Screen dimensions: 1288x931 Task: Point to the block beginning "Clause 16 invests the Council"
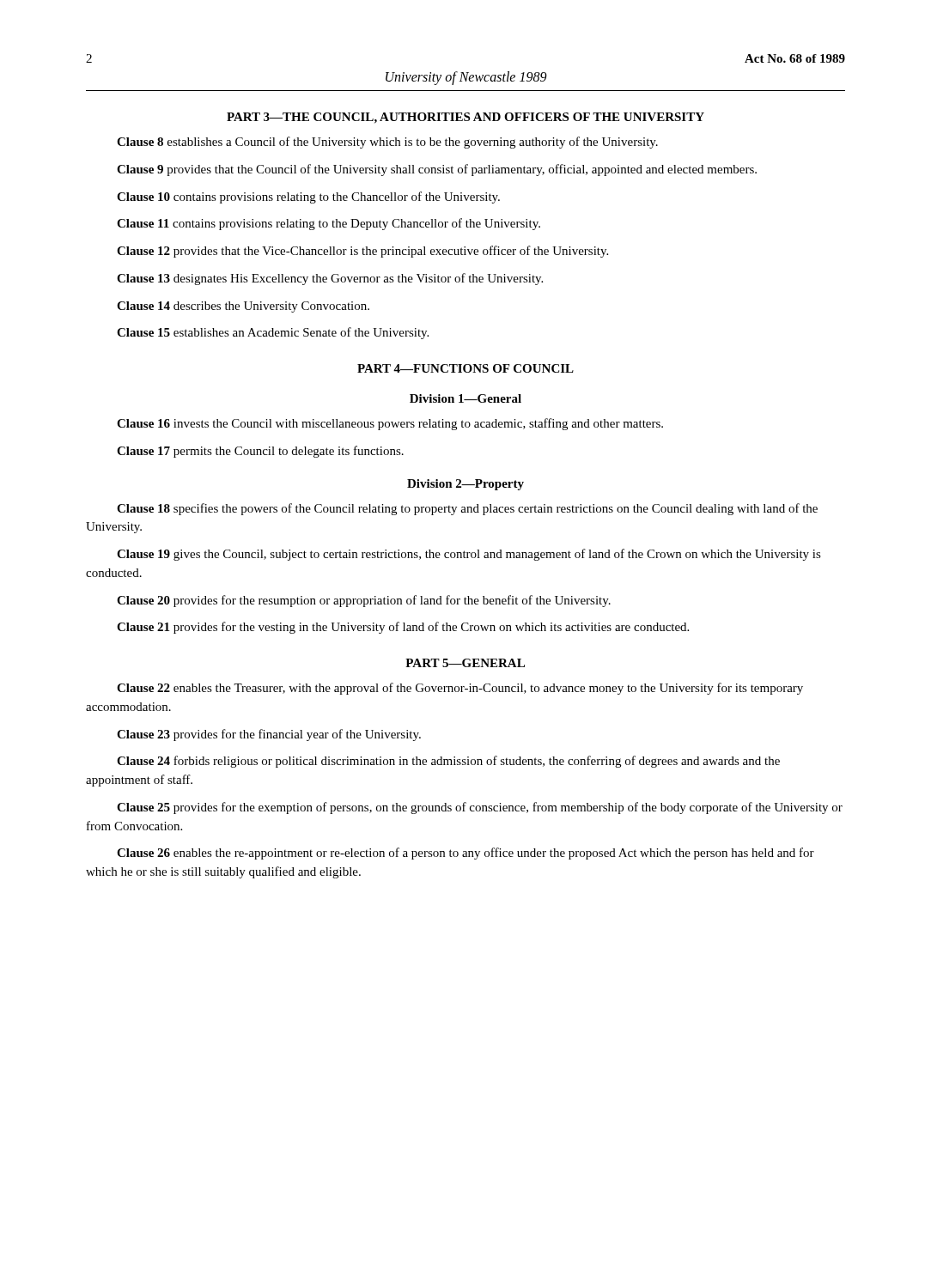390,423
